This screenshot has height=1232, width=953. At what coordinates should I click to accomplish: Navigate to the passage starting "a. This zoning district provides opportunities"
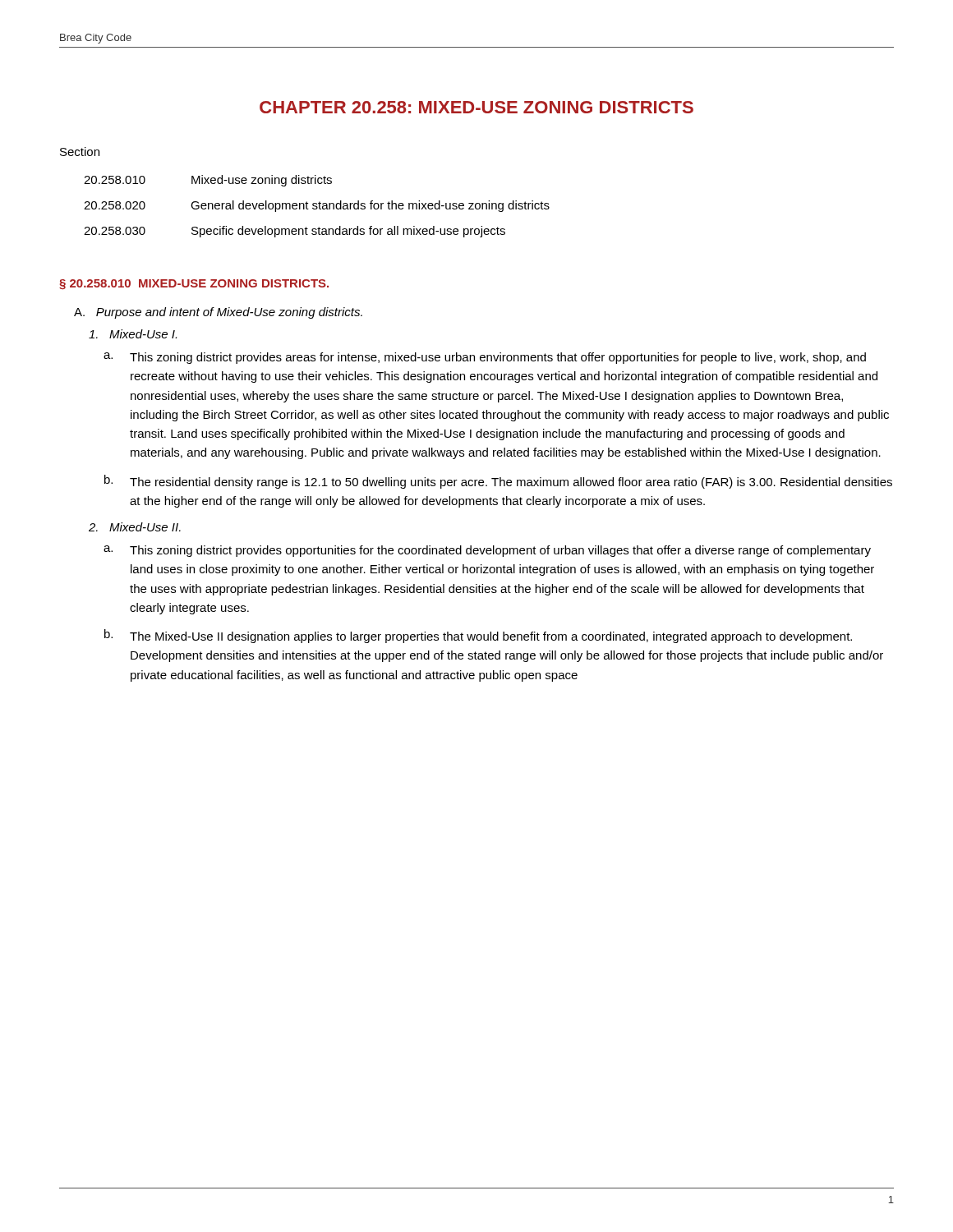[x=499, y=579]
